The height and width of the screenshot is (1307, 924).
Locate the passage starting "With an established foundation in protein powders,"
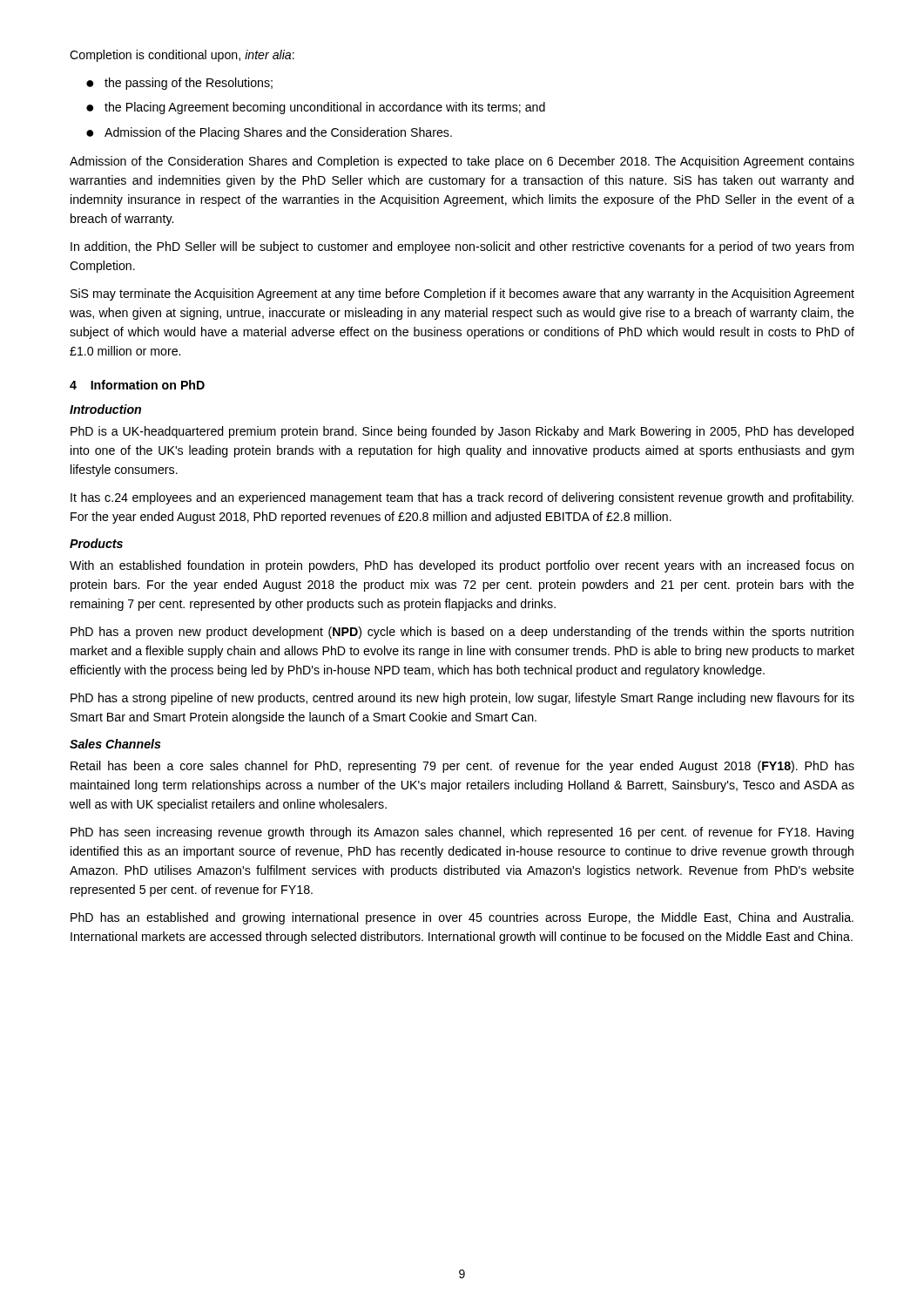[x=462, y=585]
